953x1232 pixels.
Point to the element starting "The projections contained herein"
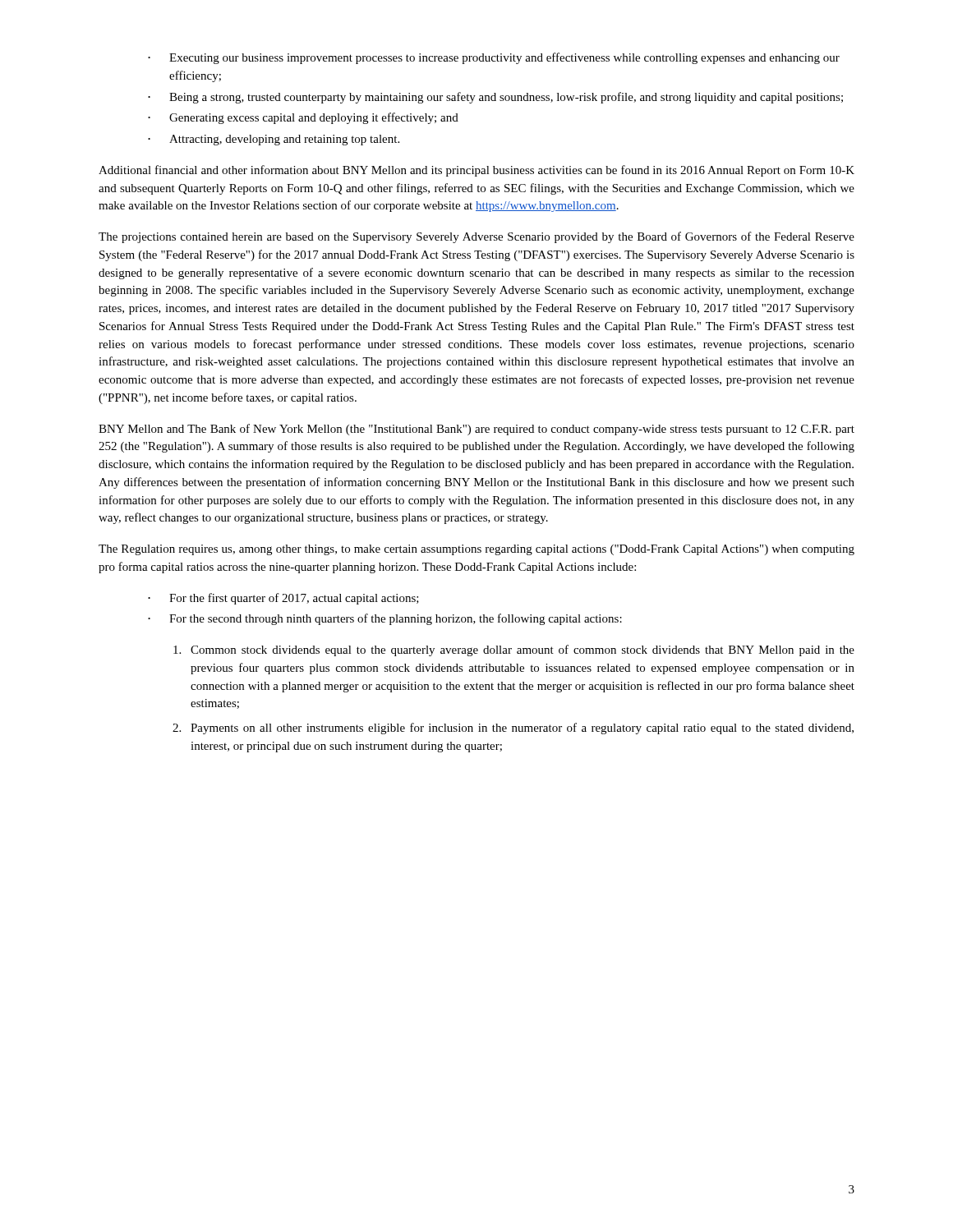click(476, 317)
